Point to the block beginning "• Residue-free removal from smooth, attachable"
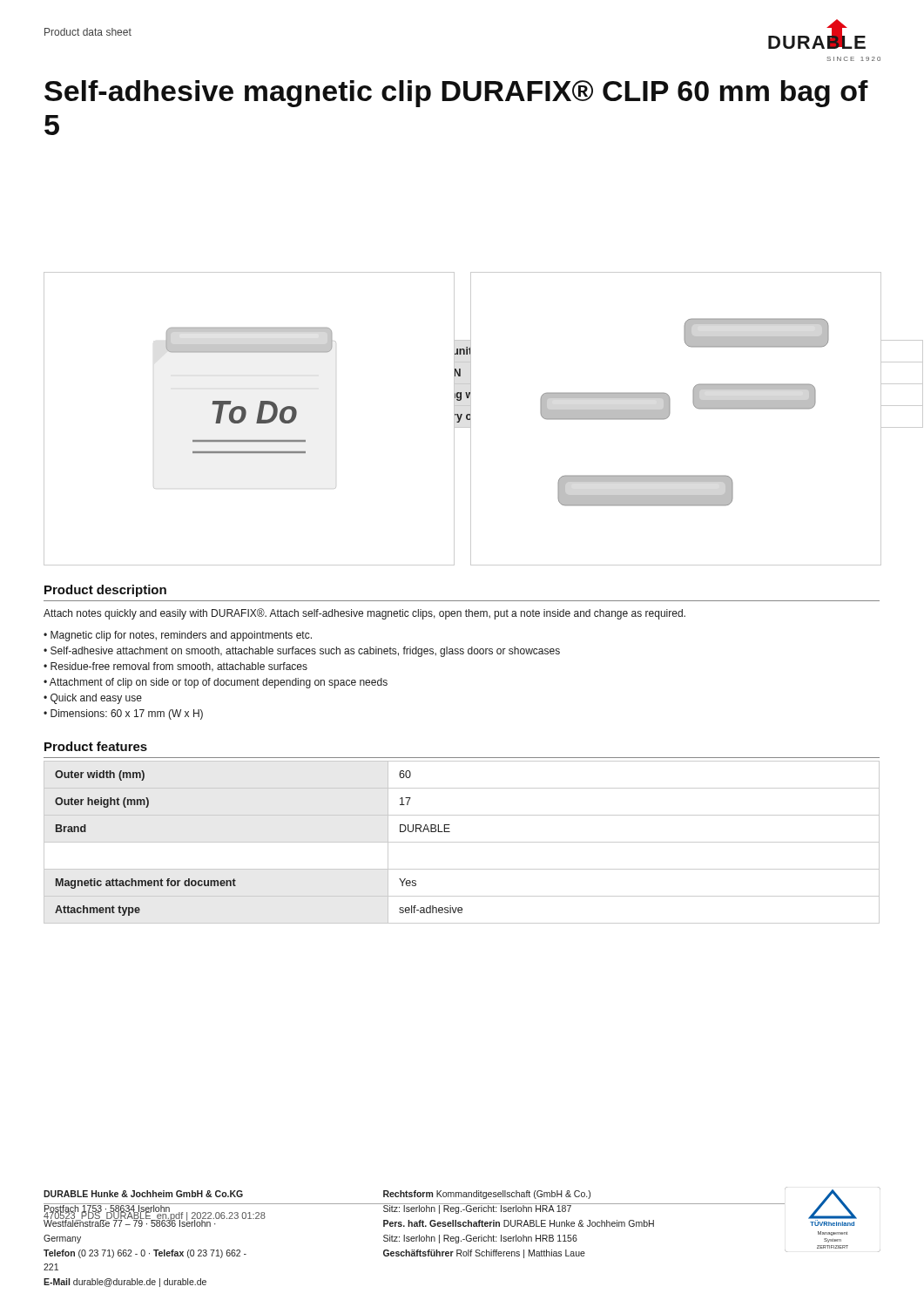The height and width of the screenshot is (1307, 924). click(x=175, y=667)
